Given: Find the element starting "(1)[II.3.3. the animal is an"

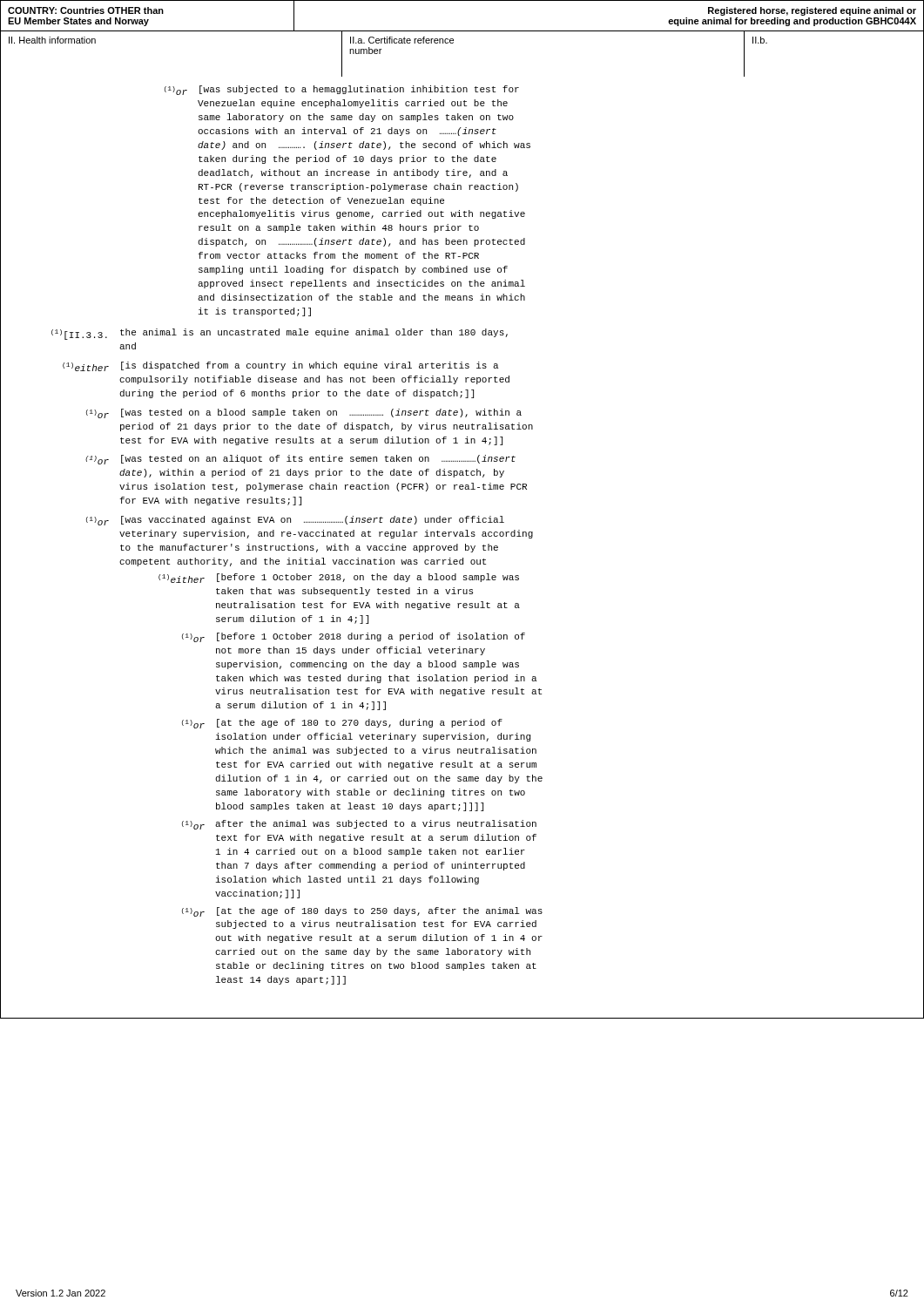Looking at the screenshot, I should coord(462,341).
